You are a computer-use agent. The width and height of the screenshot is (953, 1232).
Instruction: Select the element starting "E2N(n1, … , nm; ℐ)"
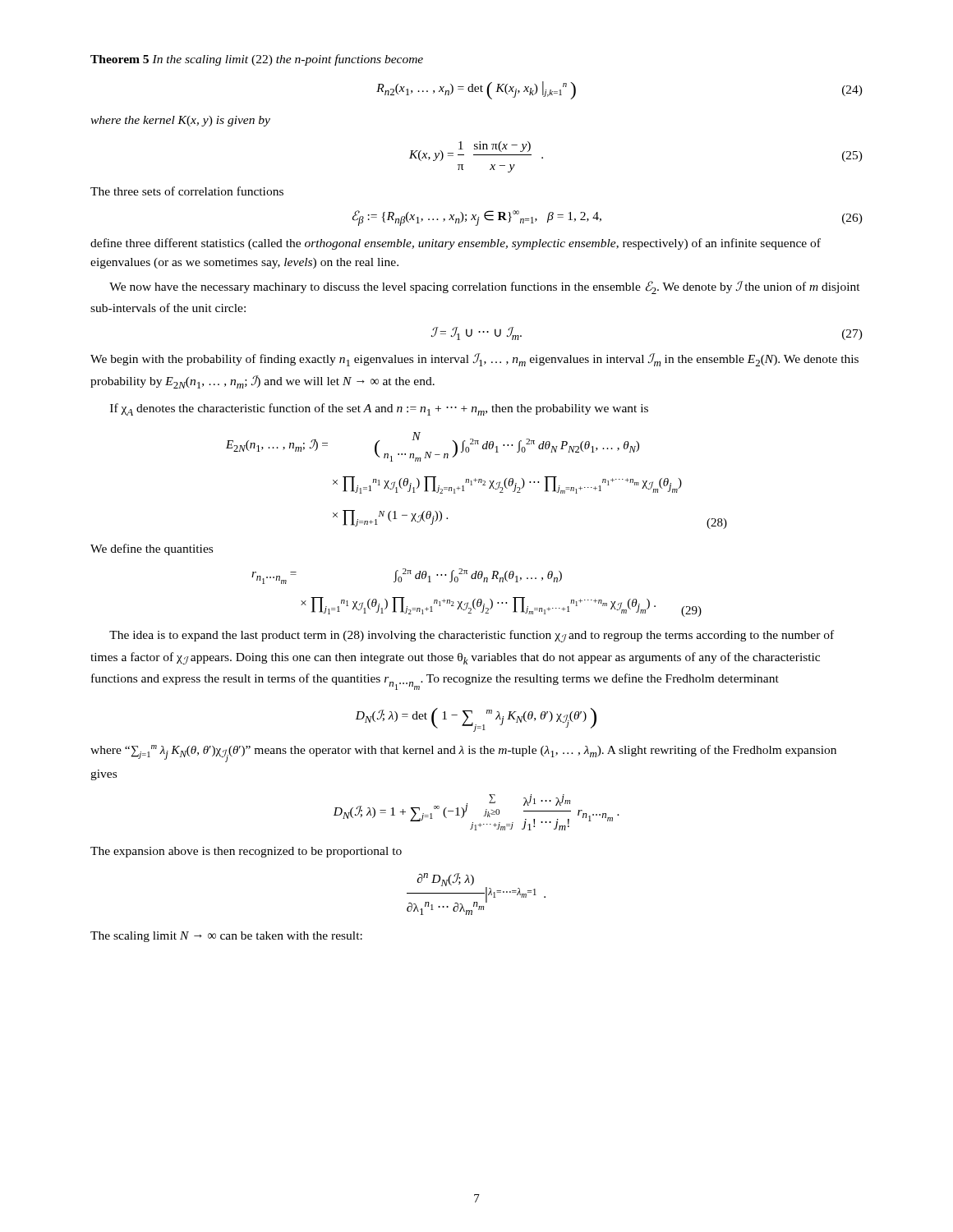click(x=476, y=479)
